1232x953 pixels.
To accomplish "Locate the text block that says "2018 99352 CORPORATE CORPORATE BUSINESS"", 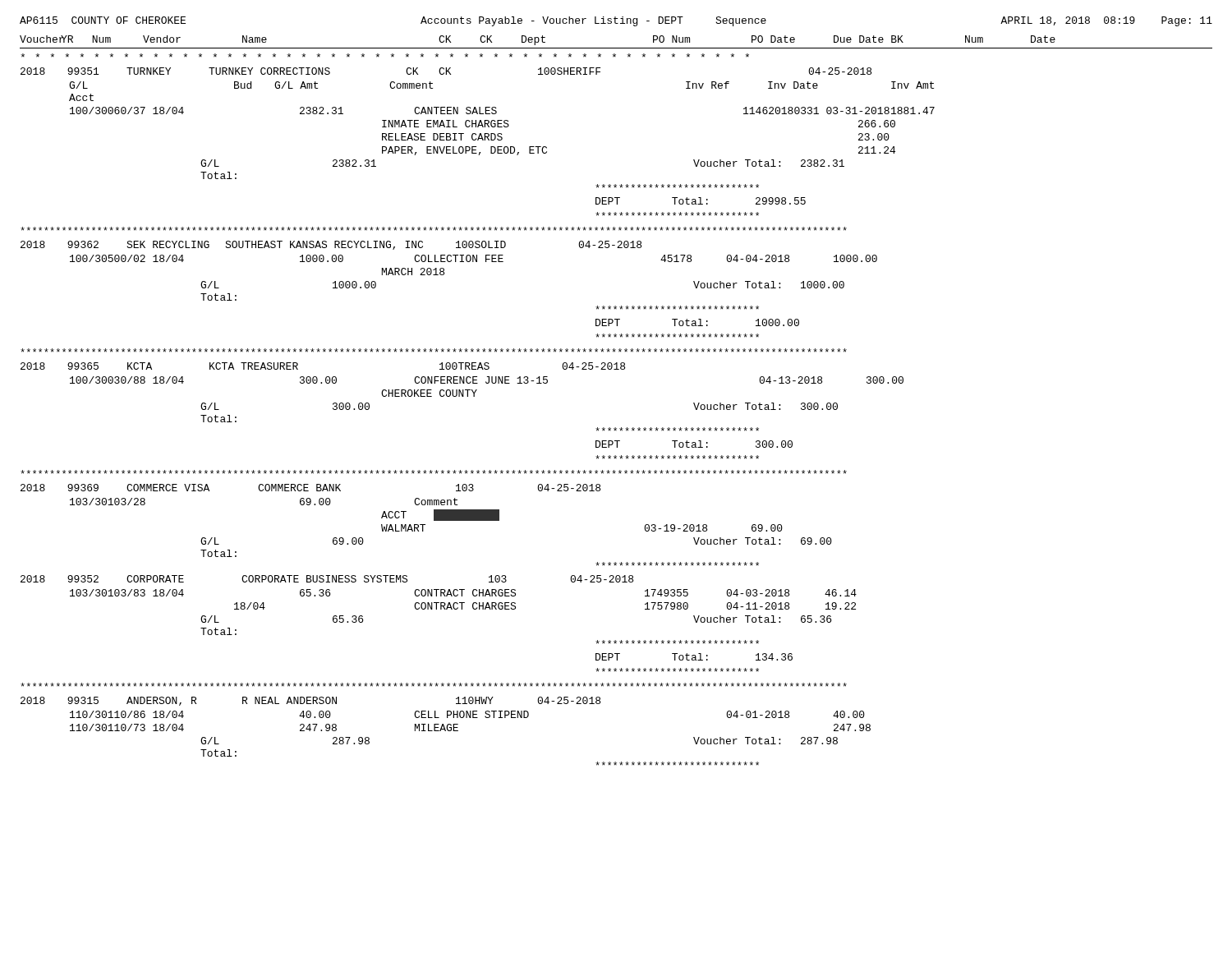I will click(x=377, y=580).
